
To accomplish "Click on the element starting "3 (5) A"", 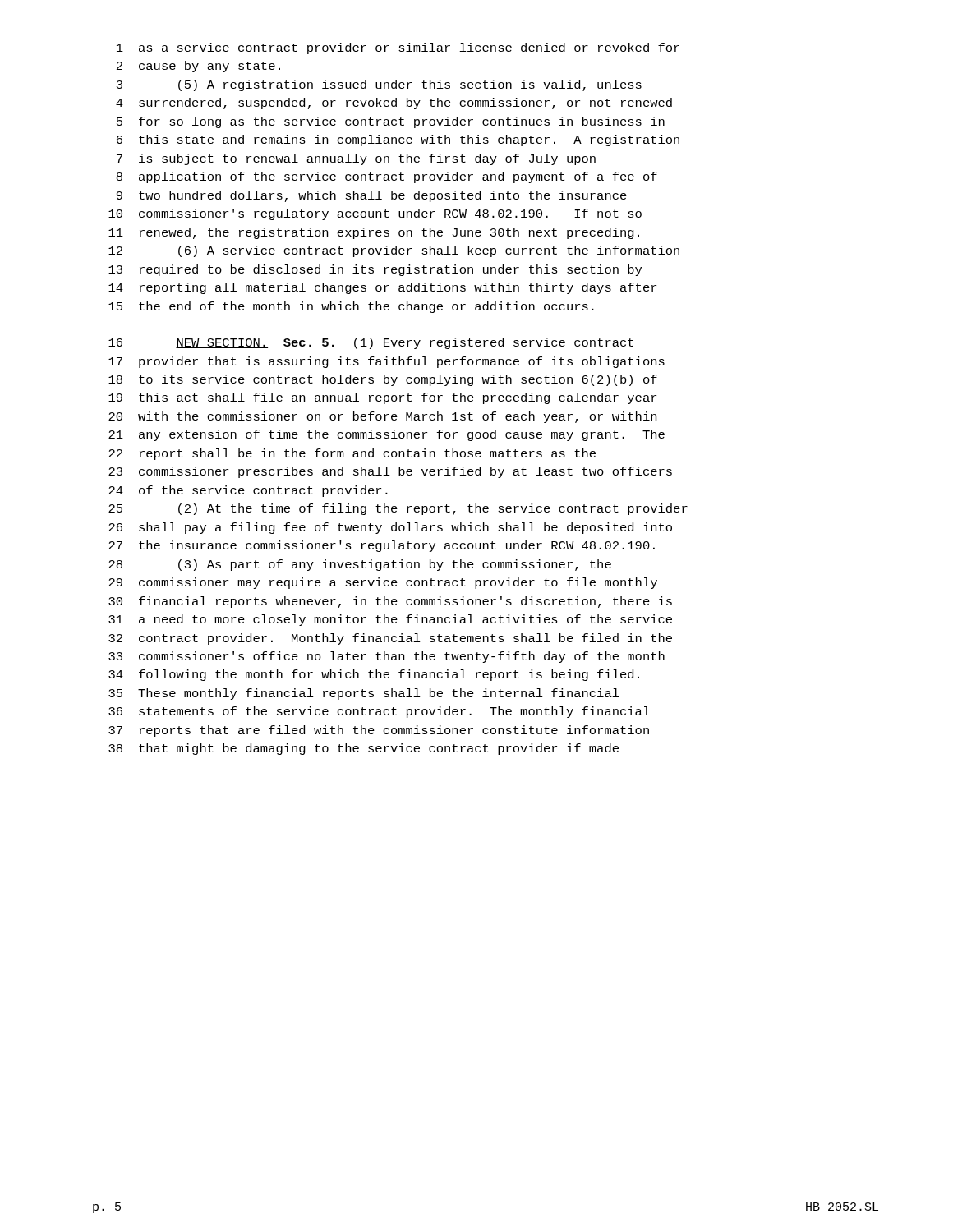I will [x=486, y=159].
